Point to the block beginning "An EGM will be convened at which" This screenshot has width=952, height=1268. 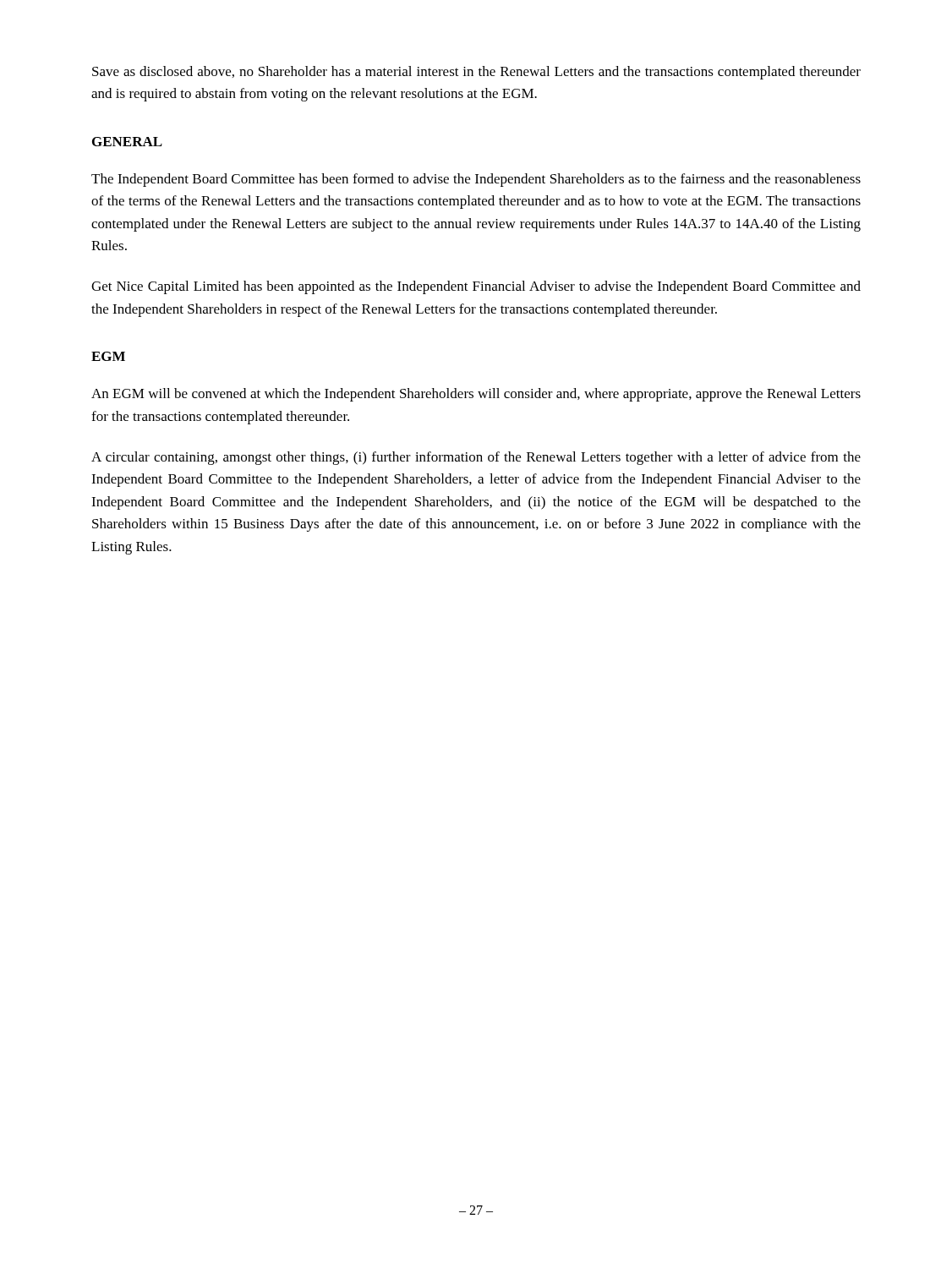click(476, 405)
